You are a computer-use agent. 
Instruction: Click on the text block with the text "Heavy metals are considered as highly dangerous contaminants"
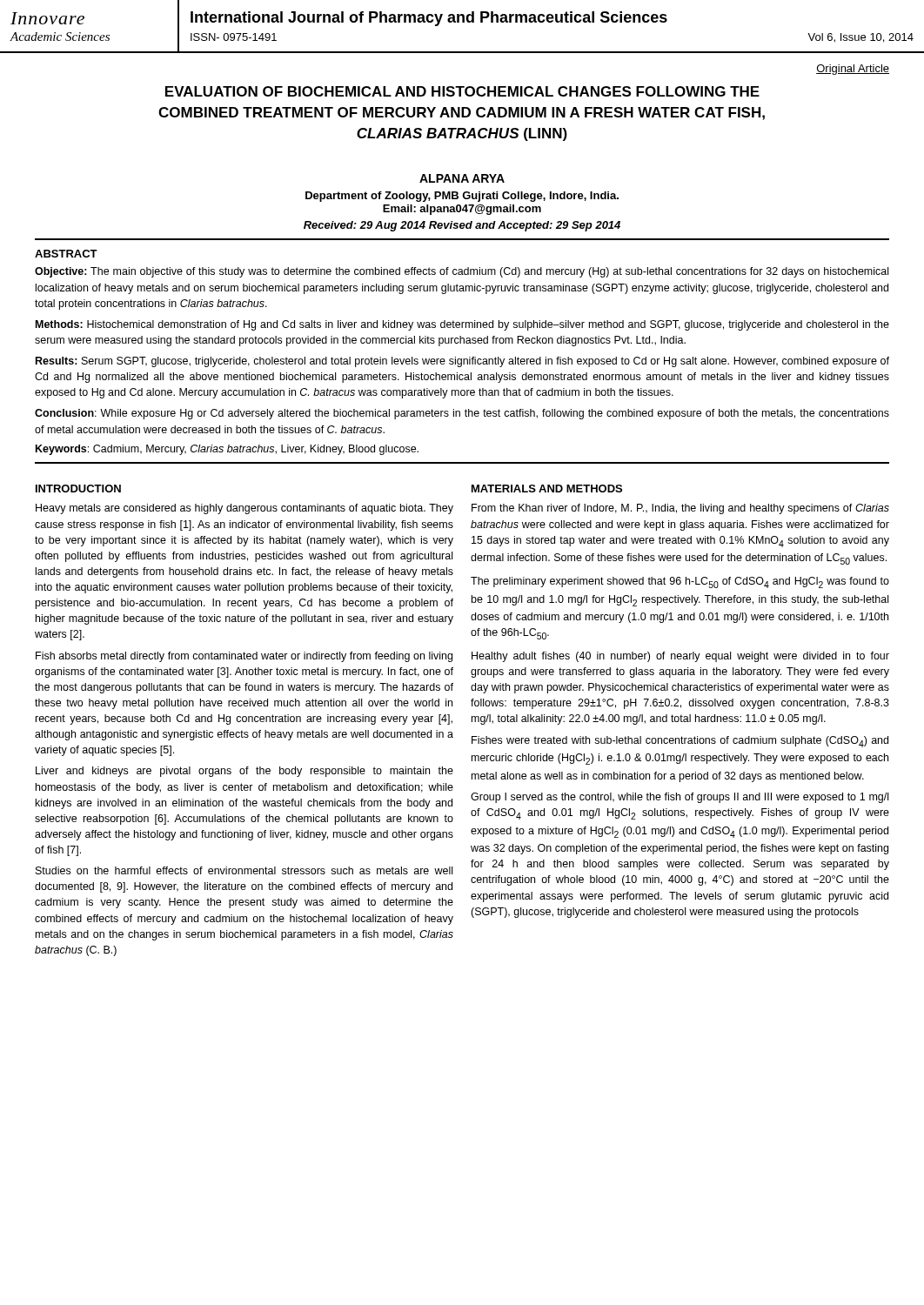coord(244,572)
